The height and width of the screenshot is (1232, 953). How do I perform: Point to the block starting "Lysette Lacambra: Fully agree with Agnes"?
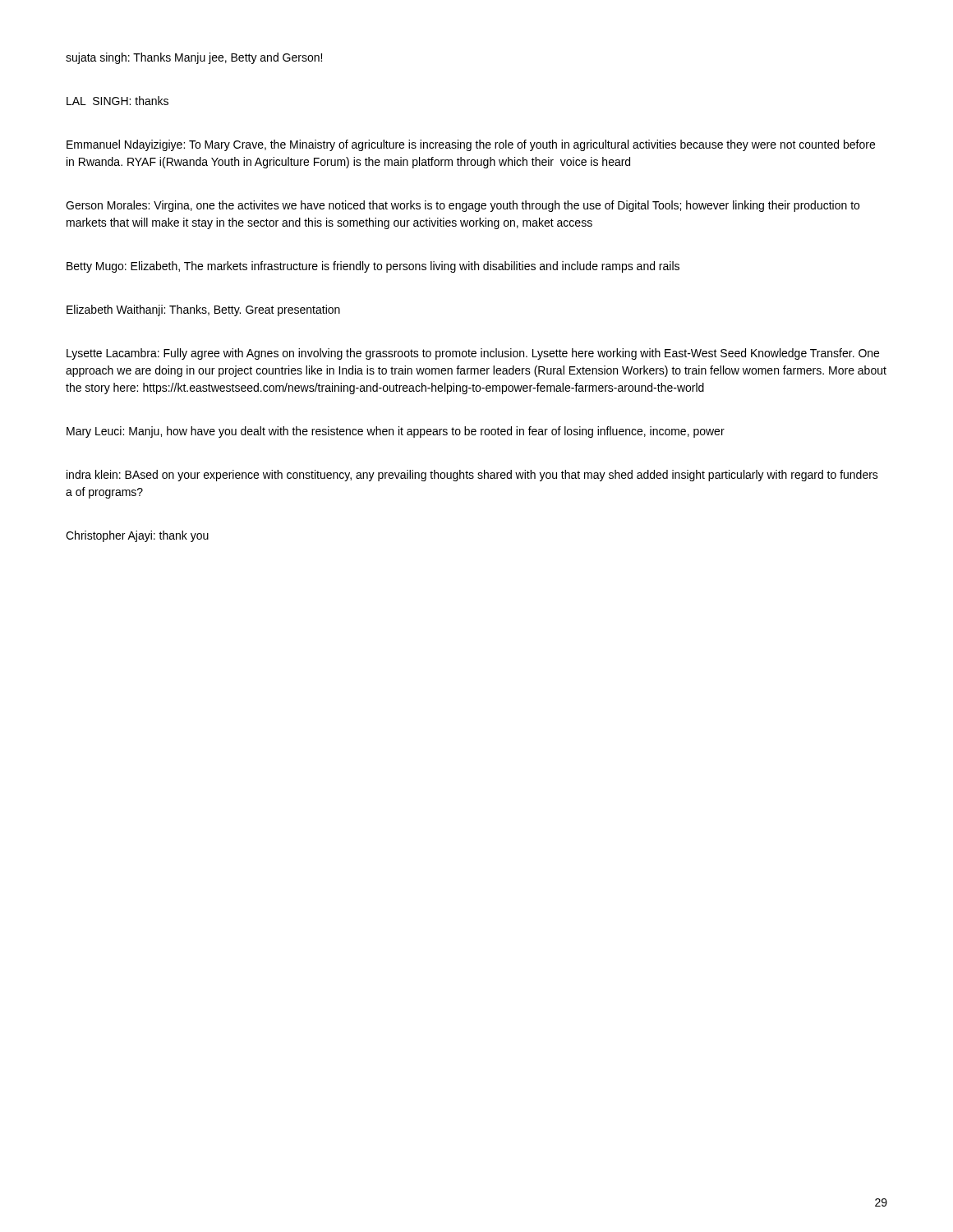point(476,370)
